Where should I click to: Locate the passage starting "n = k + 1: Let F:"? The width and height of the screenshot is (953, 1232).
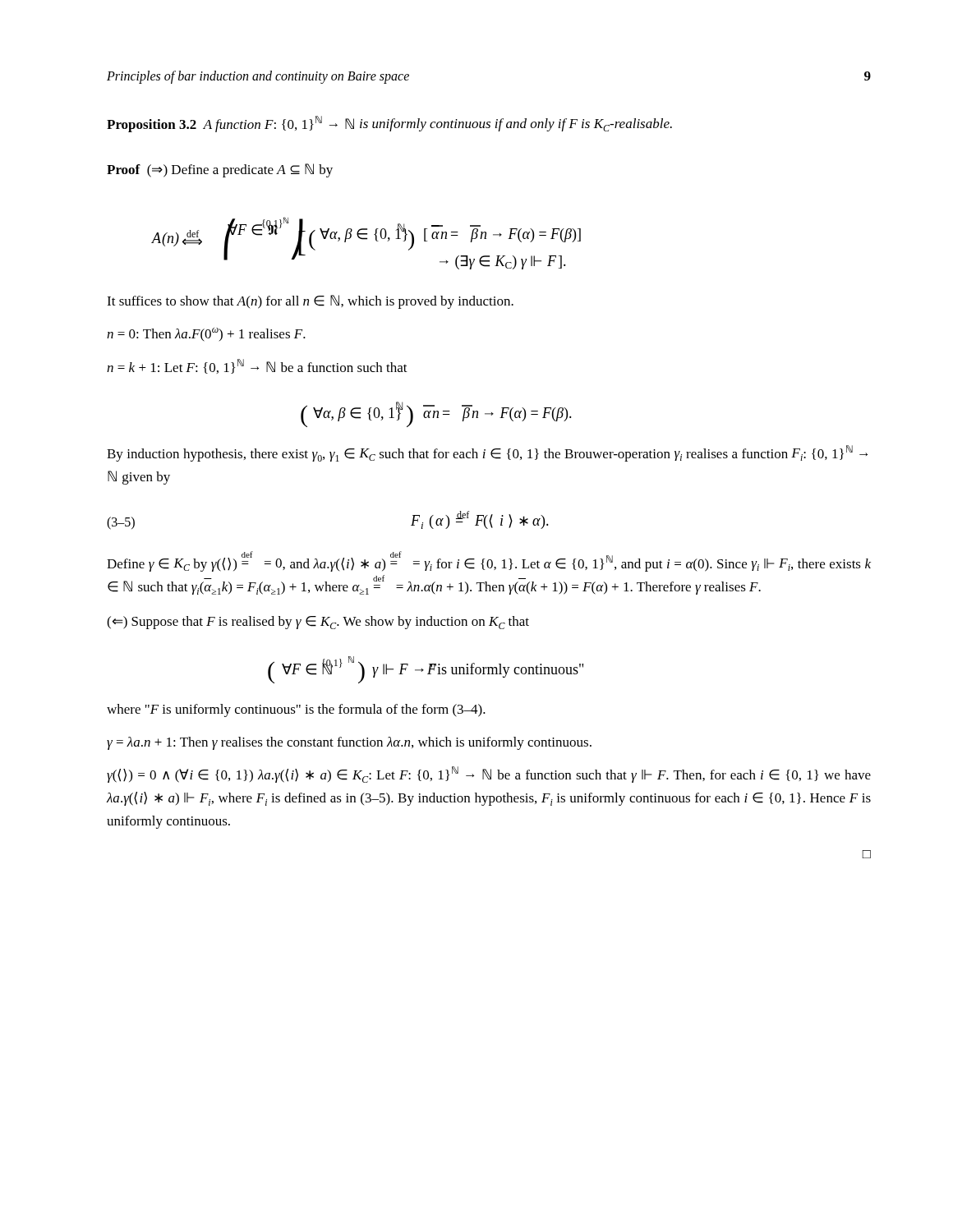point(257,366)
